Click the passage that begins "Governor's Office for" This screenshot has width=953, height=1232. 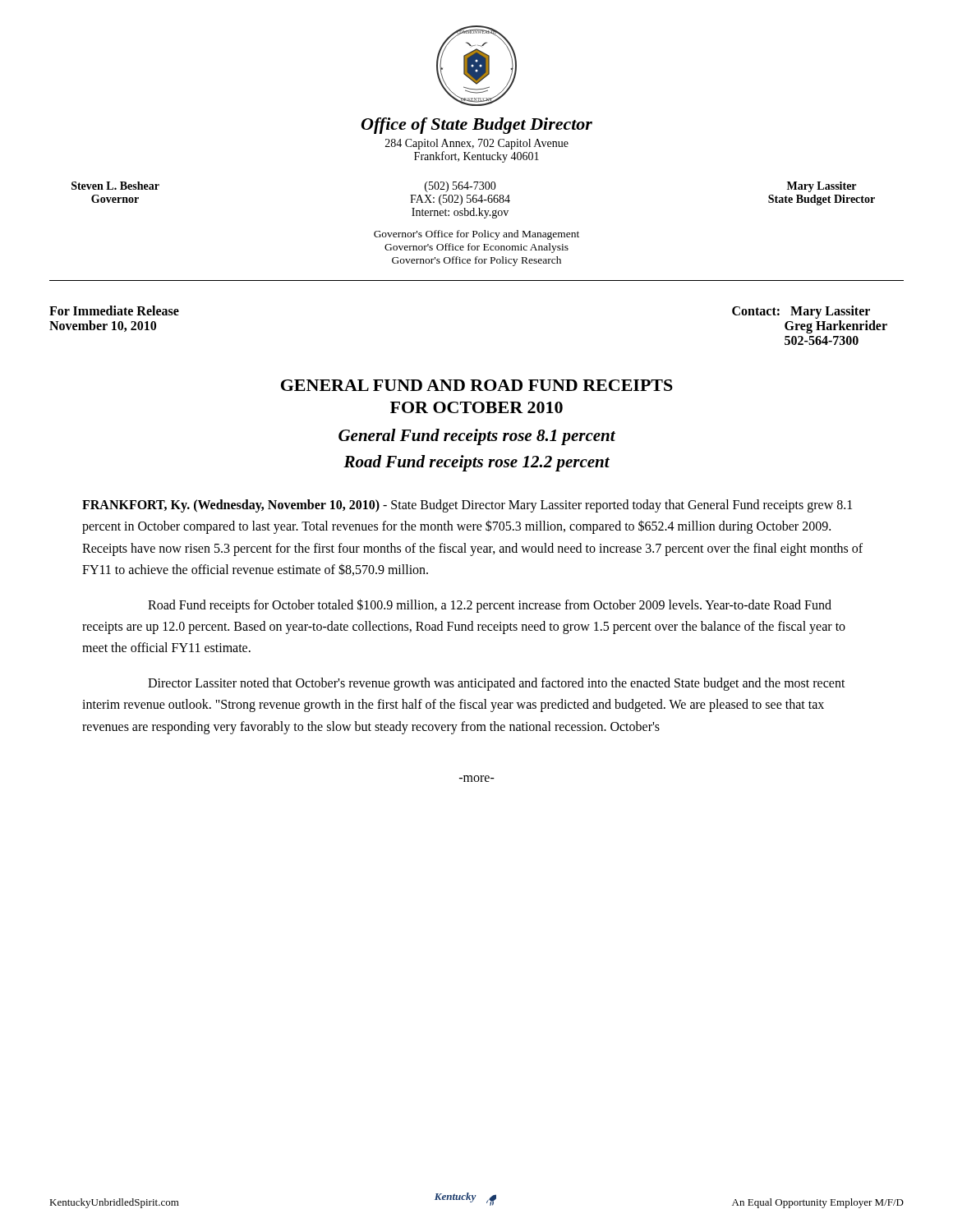[x=476, y=247]
